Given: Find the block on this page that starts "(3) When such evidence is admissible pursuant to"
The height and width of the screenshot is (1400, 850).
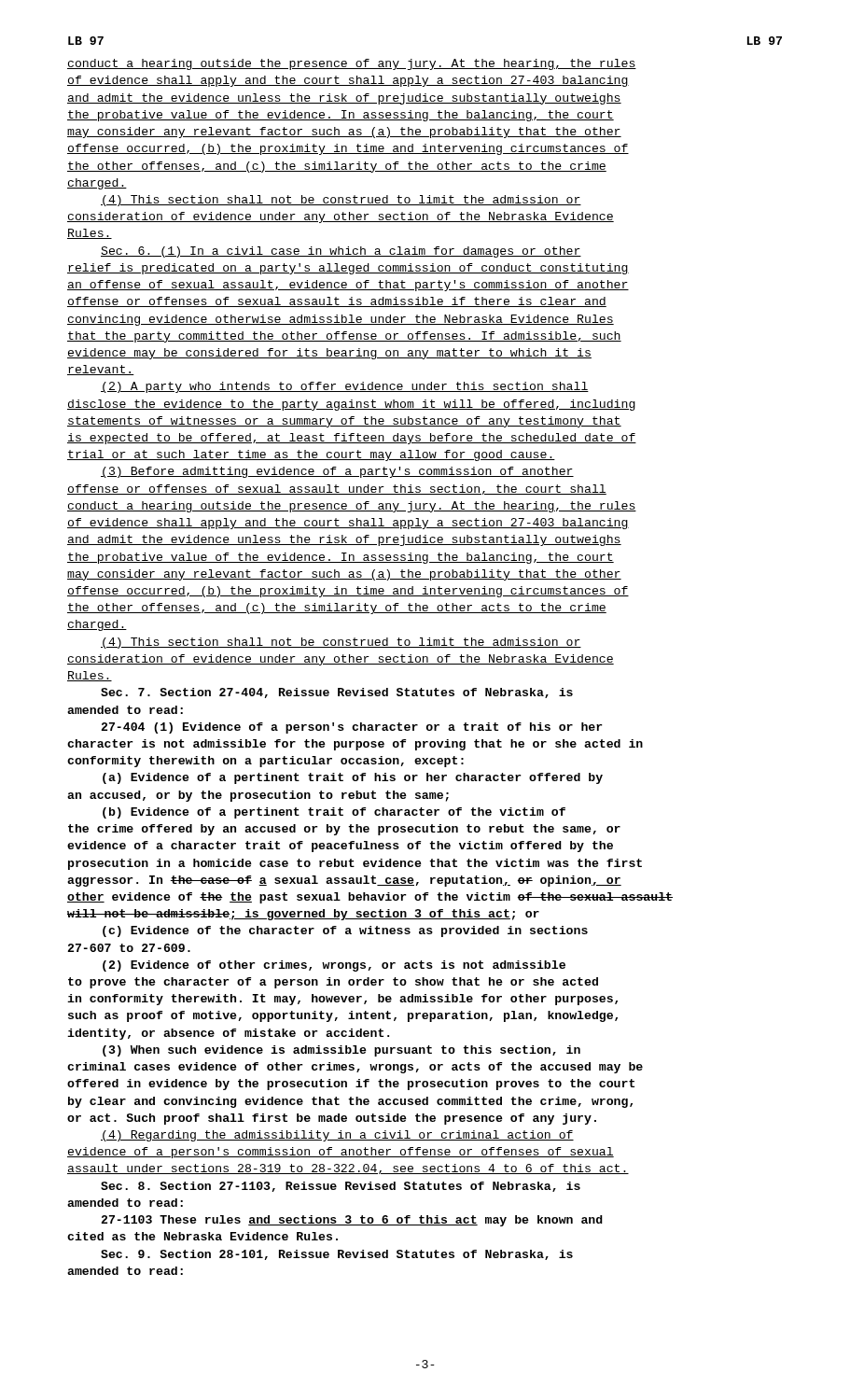Looking at the screenshot, I should [x=425, y=1085].
